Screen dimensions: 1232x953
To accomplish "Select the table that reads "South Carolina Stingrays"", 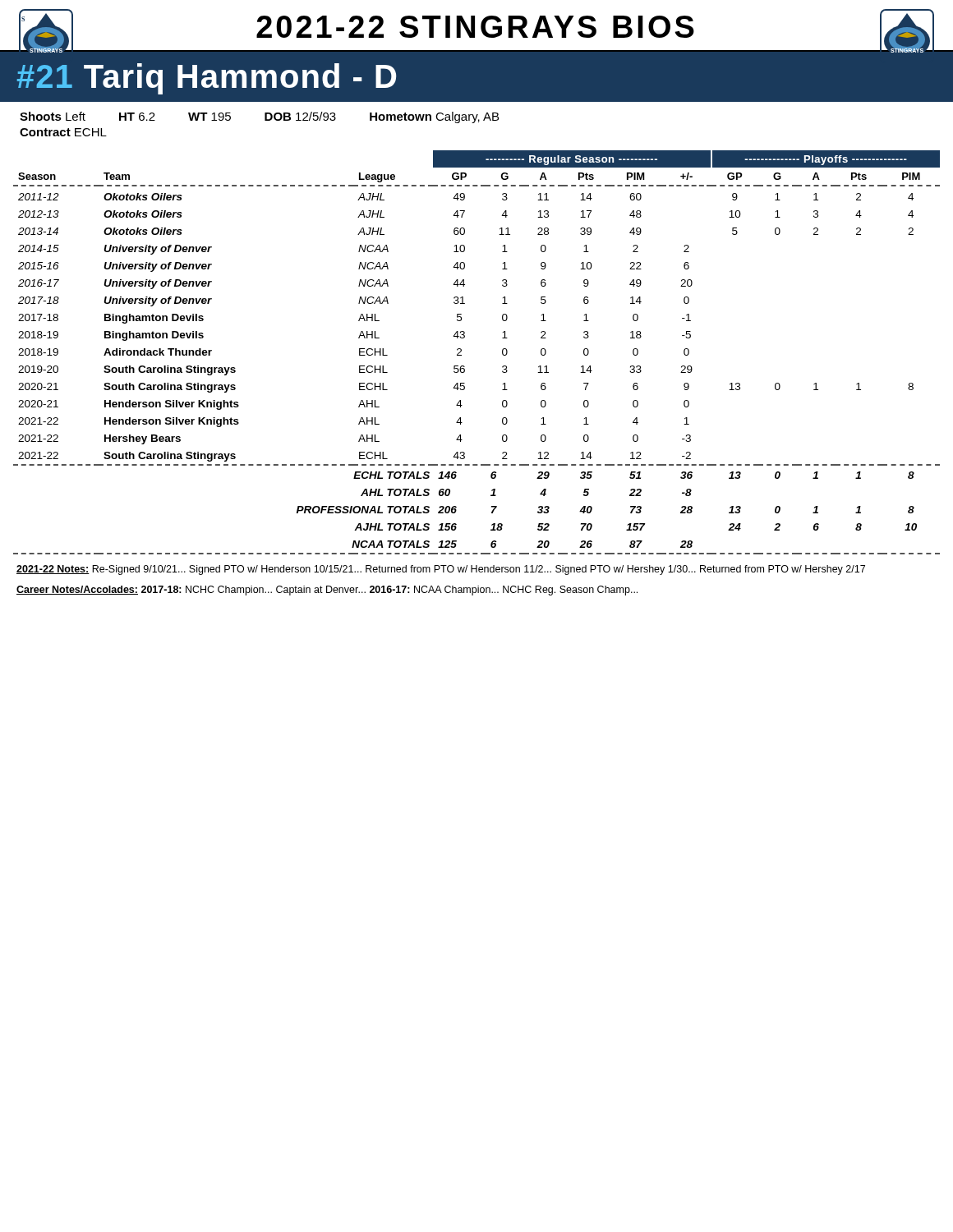I will [x=476, y=353].
